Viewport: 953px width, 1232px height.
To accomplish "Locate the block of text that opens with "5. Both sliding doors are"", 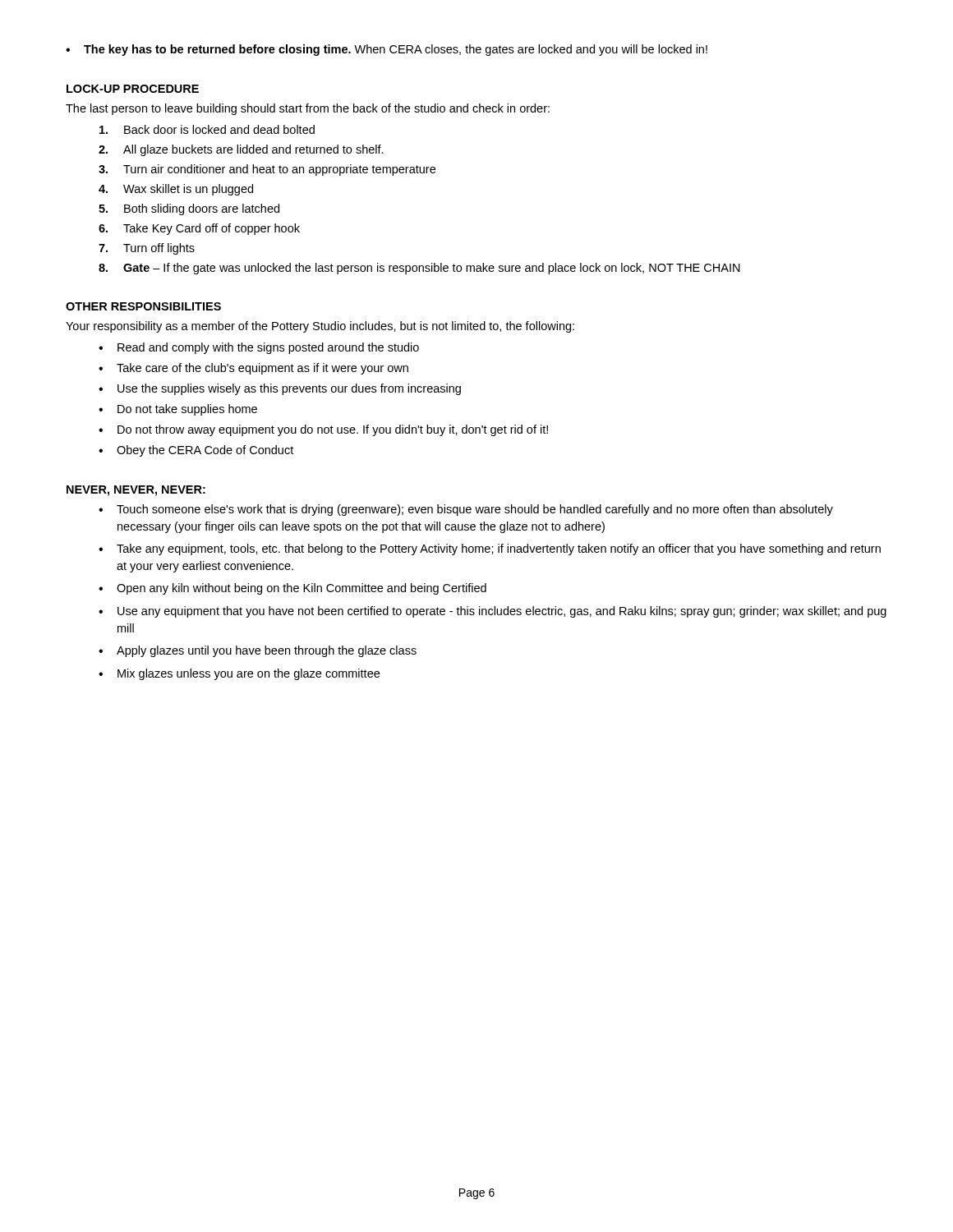I will pos(189,209).
